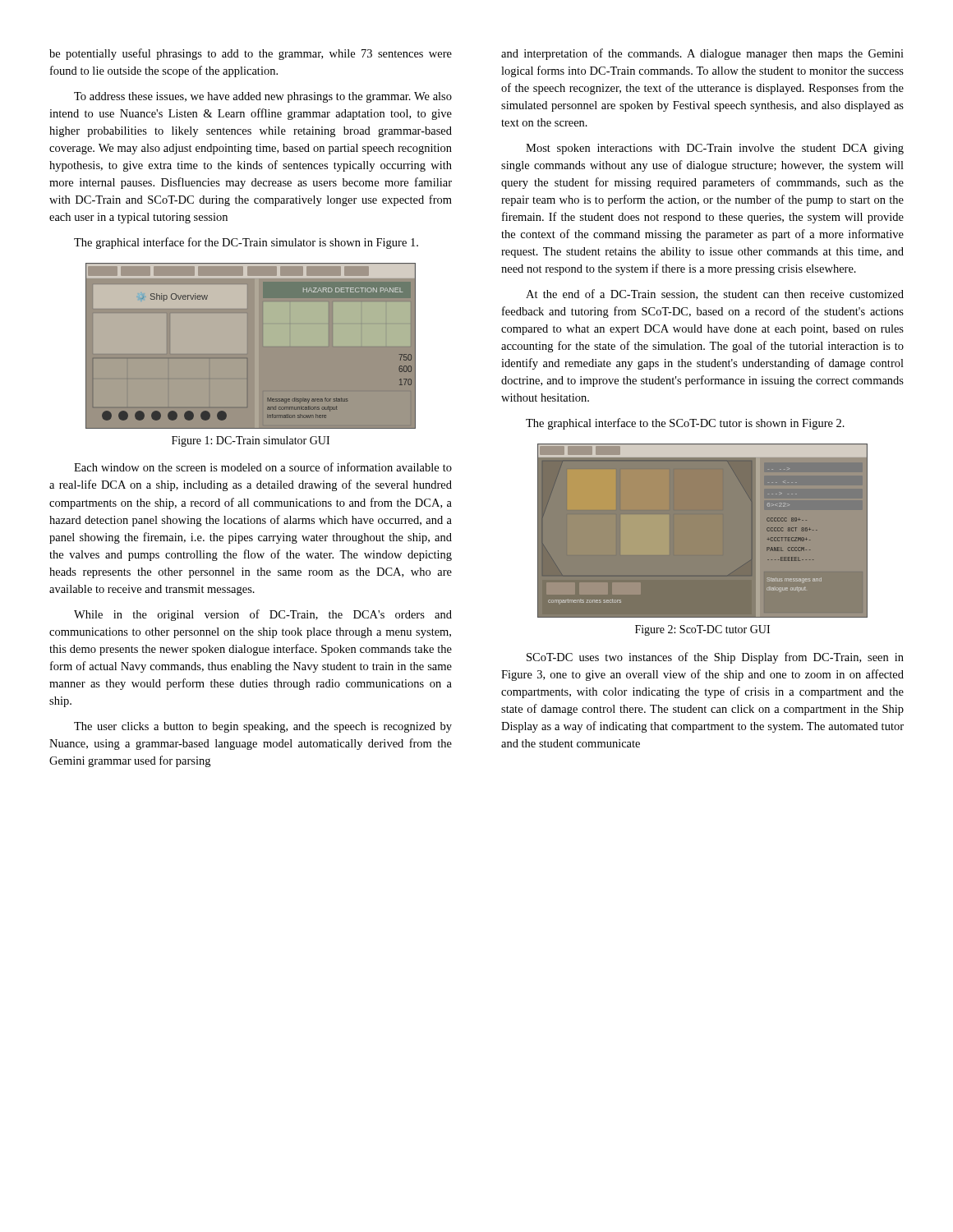Point to "Figure 2: ScoT-DC tutor GUI"
The height and width of the screenshot is (1232, 953).
[x=702, y=630]
